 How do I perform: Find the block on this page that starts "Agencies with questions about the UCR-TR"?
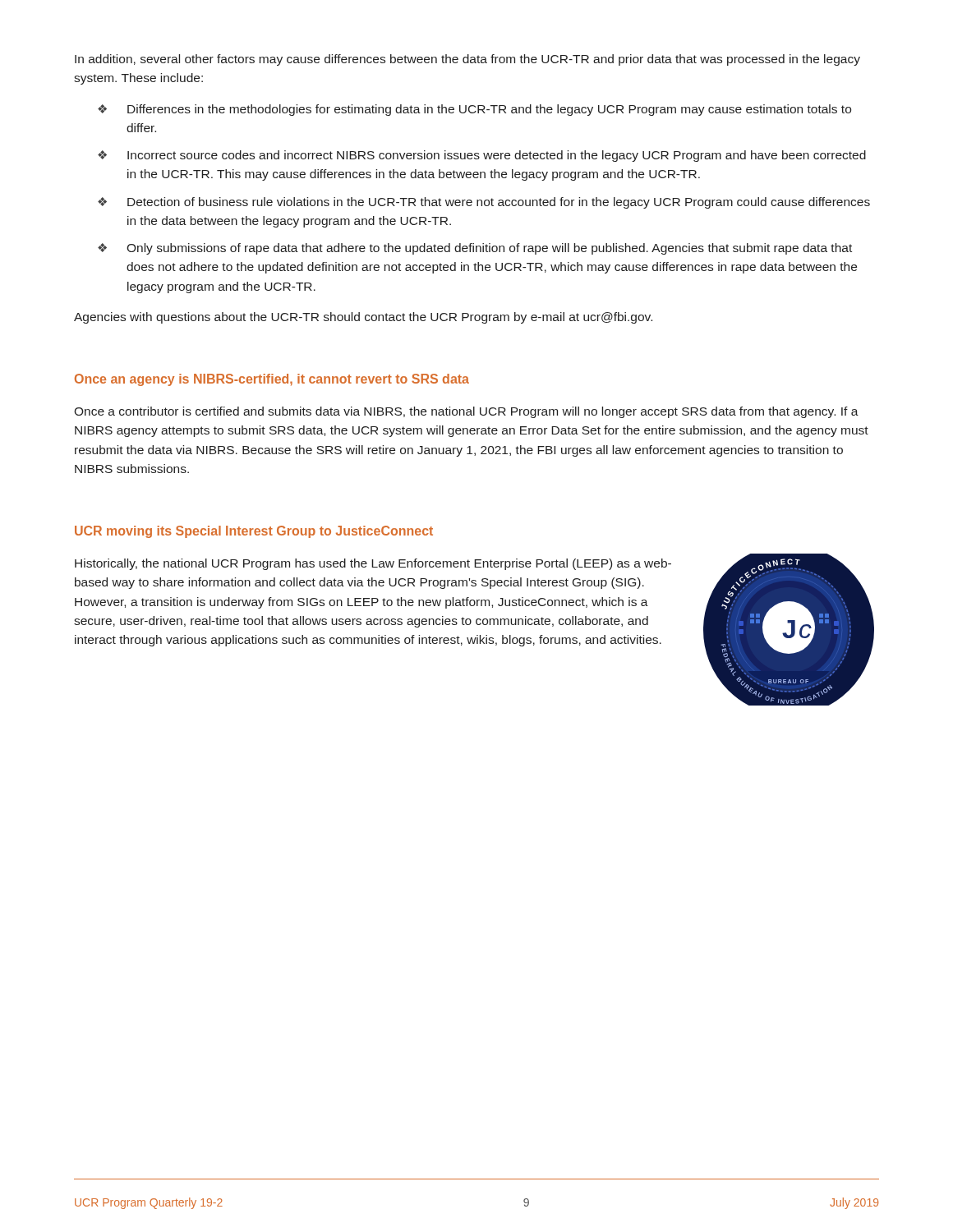[364, 316]
